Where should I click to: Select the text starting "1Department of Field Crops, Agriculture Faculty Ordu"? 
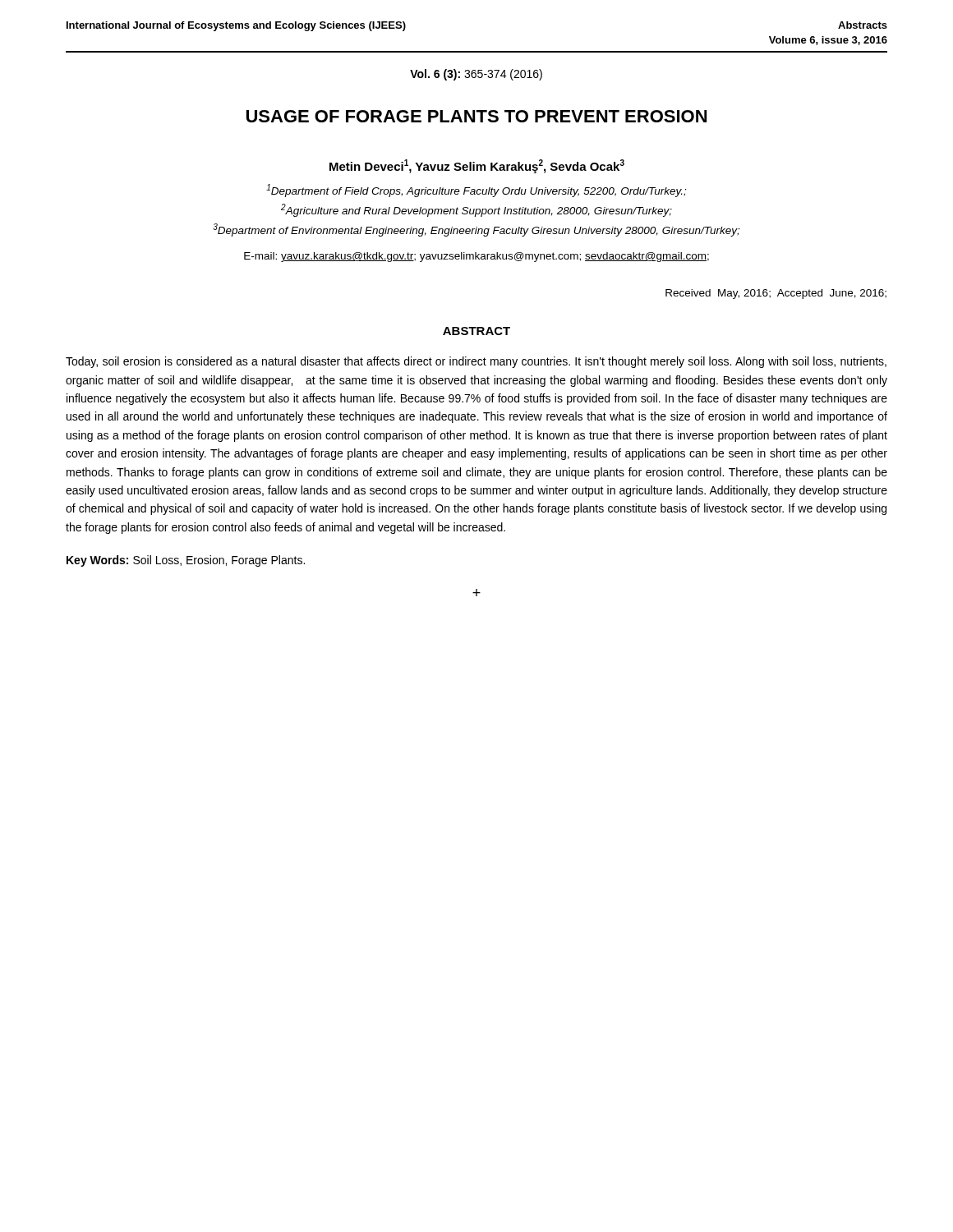pos(476,210)
